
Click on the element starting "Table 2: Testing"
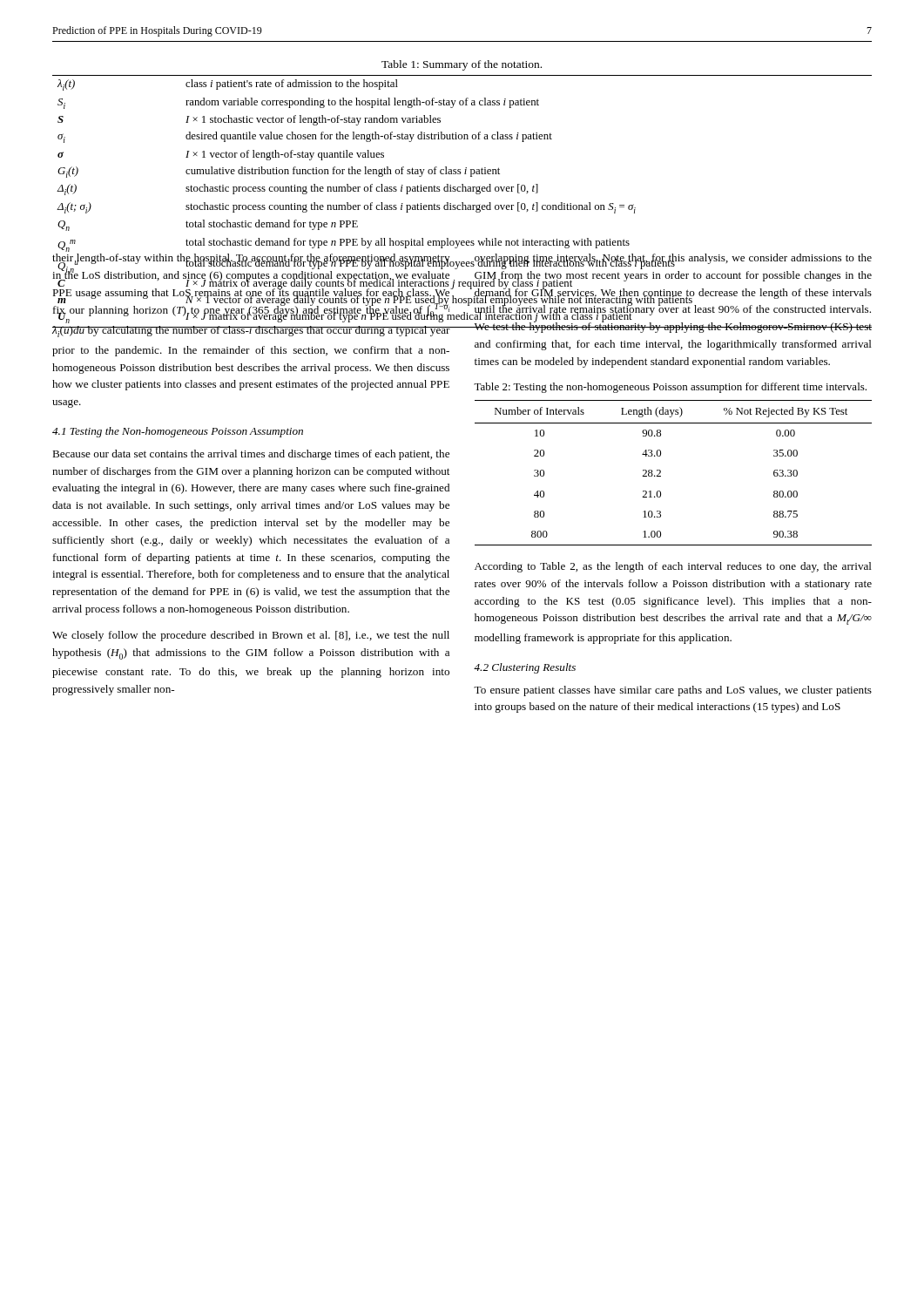click(671, 386)
